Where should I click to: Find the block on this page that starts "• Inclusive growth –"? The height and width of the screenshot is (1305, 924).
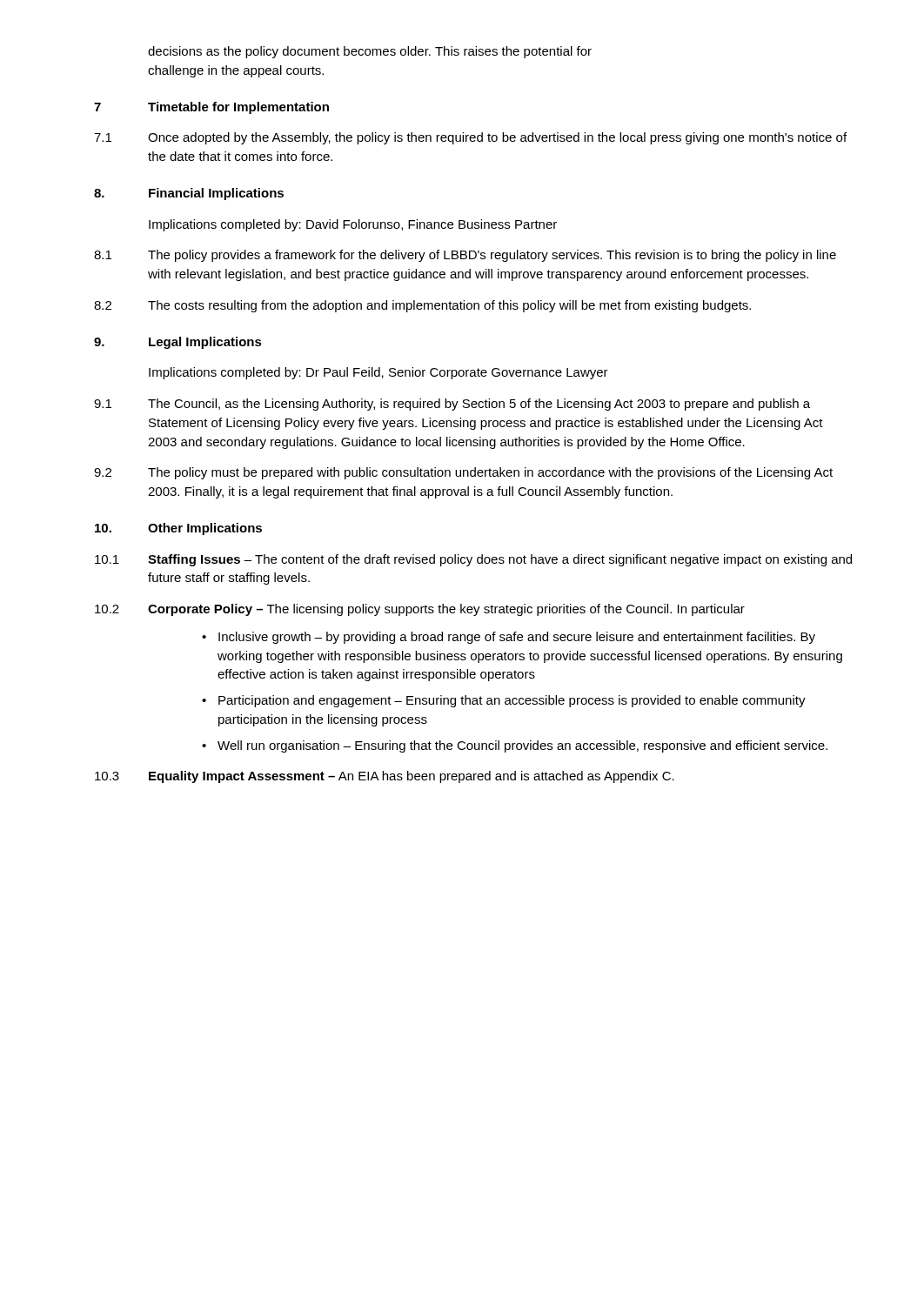(x=528, y=655)
